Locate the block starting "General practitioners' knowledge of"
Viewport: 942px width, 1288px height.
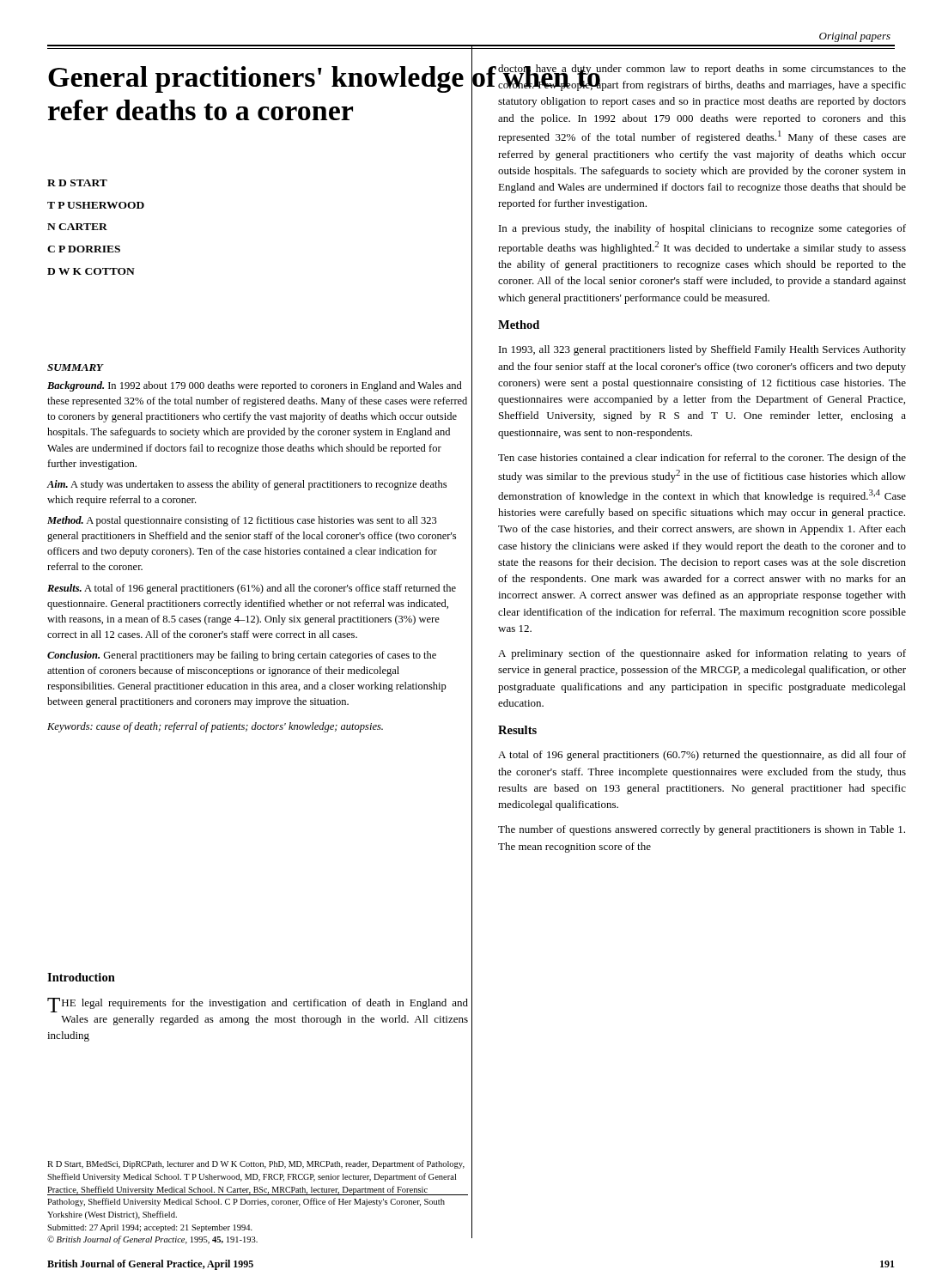[x=339, y=94]
